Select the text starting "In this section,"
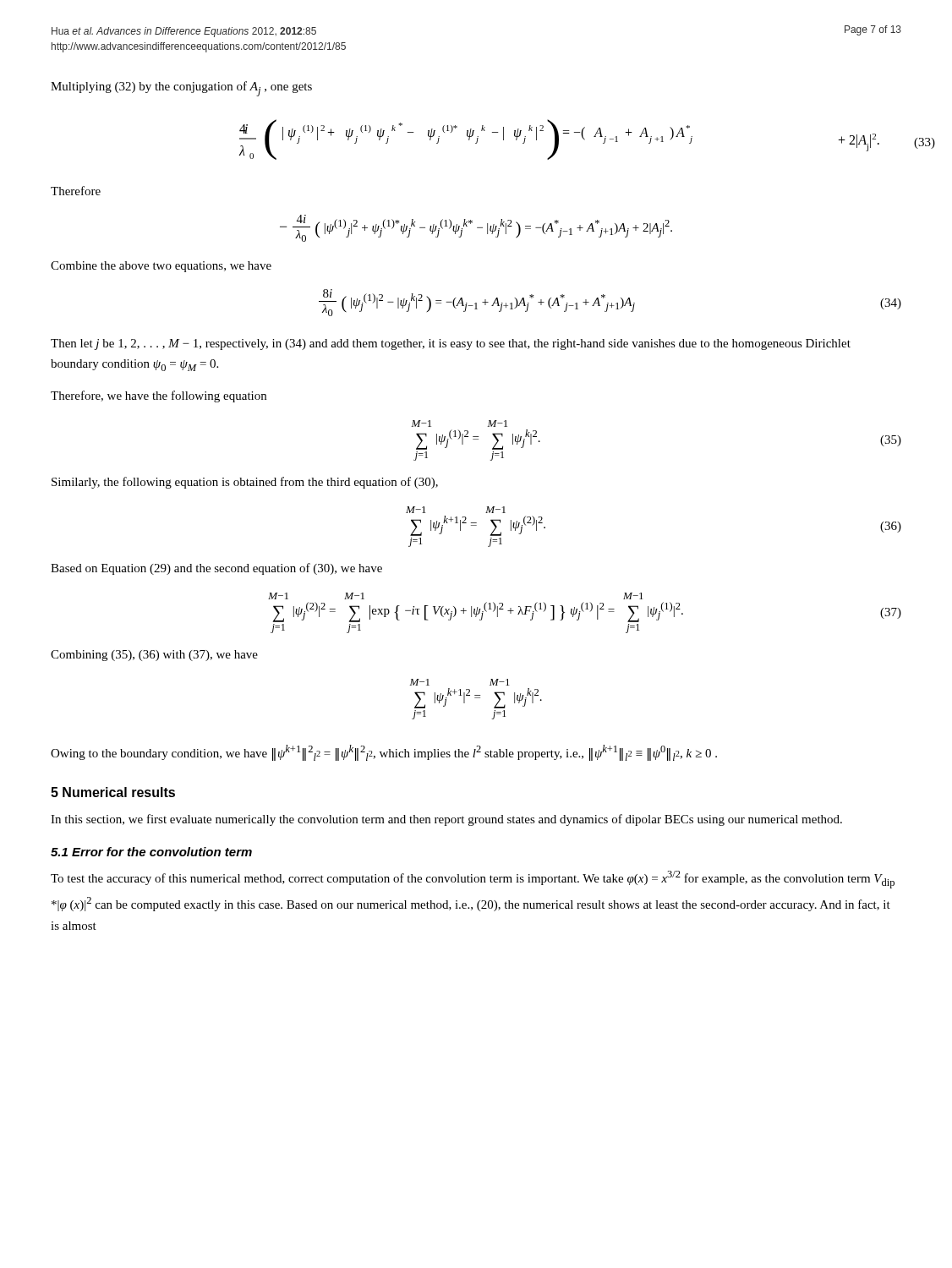Image resolution: width=952 pixels, height=1268 pixels. point(447,819)
